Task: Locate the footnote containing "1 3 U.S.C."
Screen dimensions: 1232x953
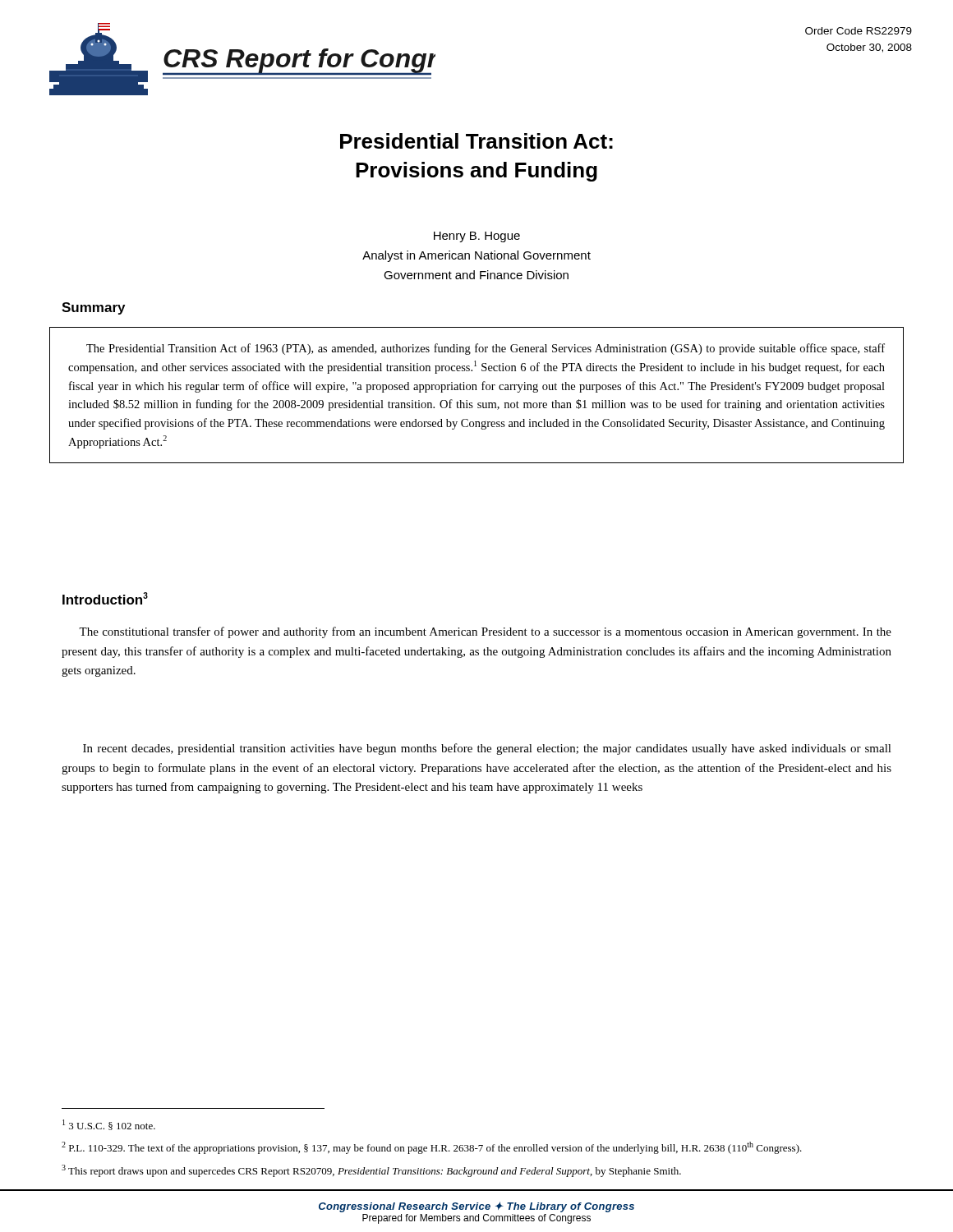Action: click(109, 1125)
